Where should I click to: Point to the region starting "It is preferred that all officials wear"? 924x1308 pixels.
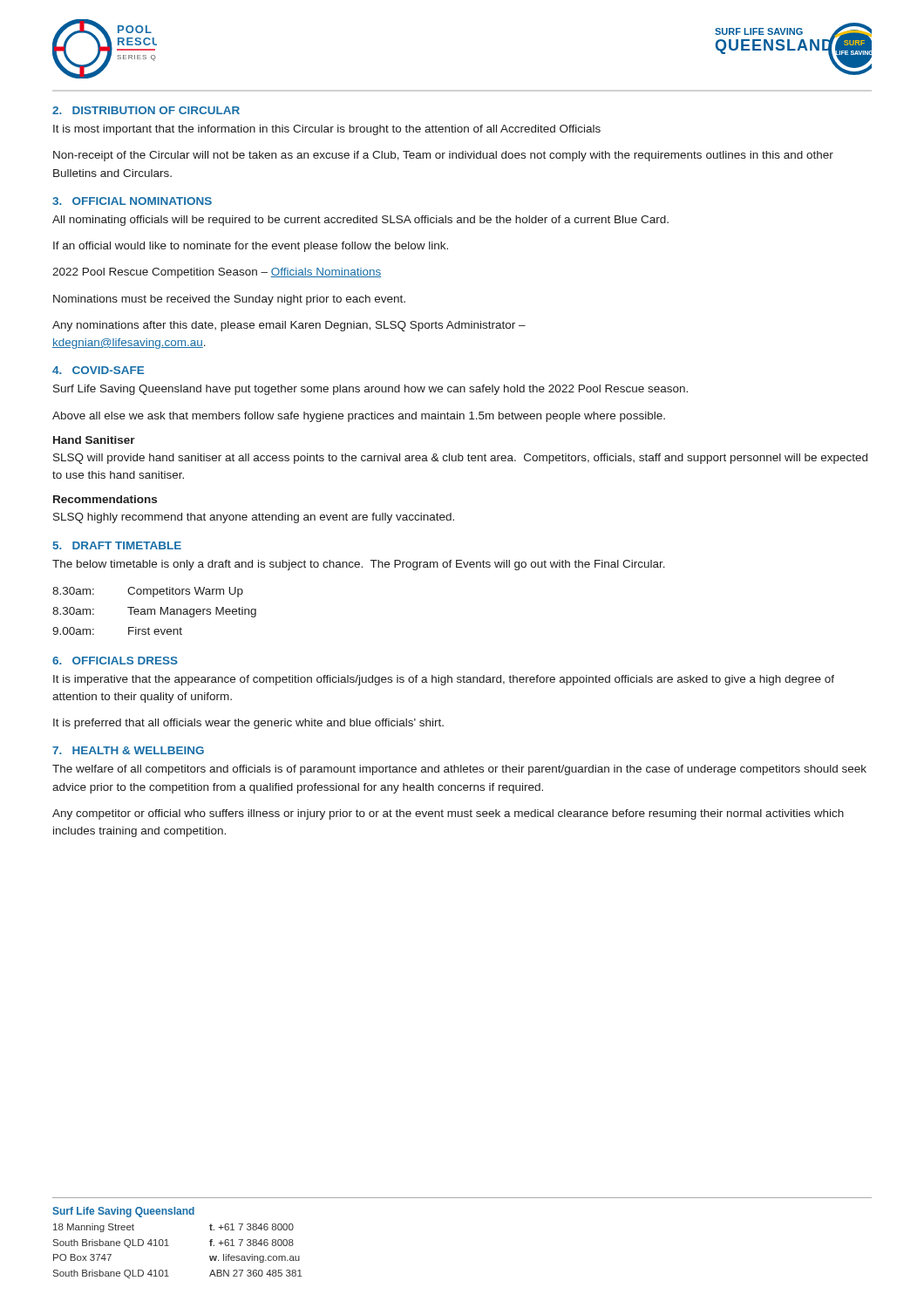click(x=248, y=723)
